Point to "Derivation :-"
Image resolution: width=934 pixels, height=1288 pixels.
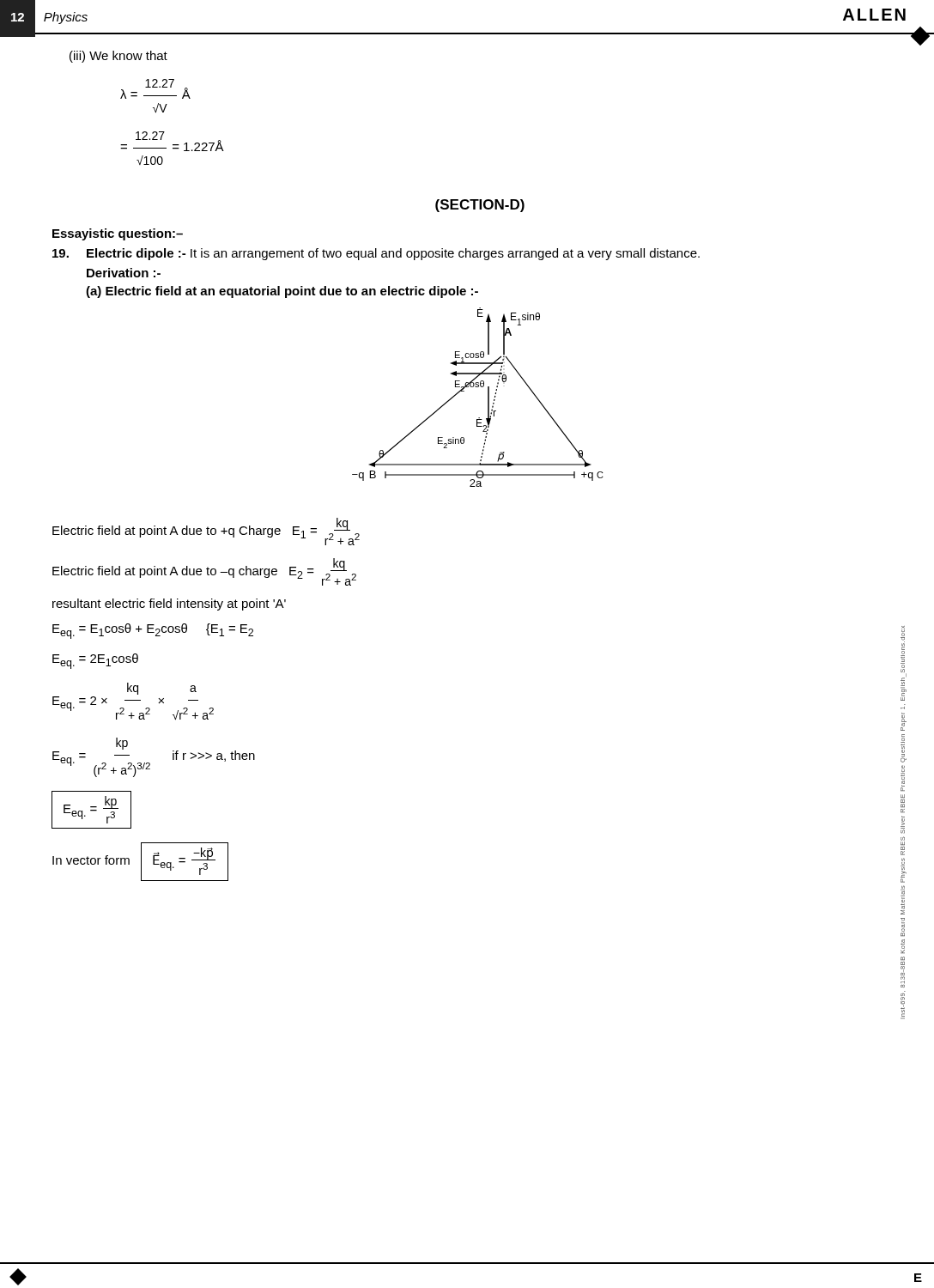click(x=123, y=273)
